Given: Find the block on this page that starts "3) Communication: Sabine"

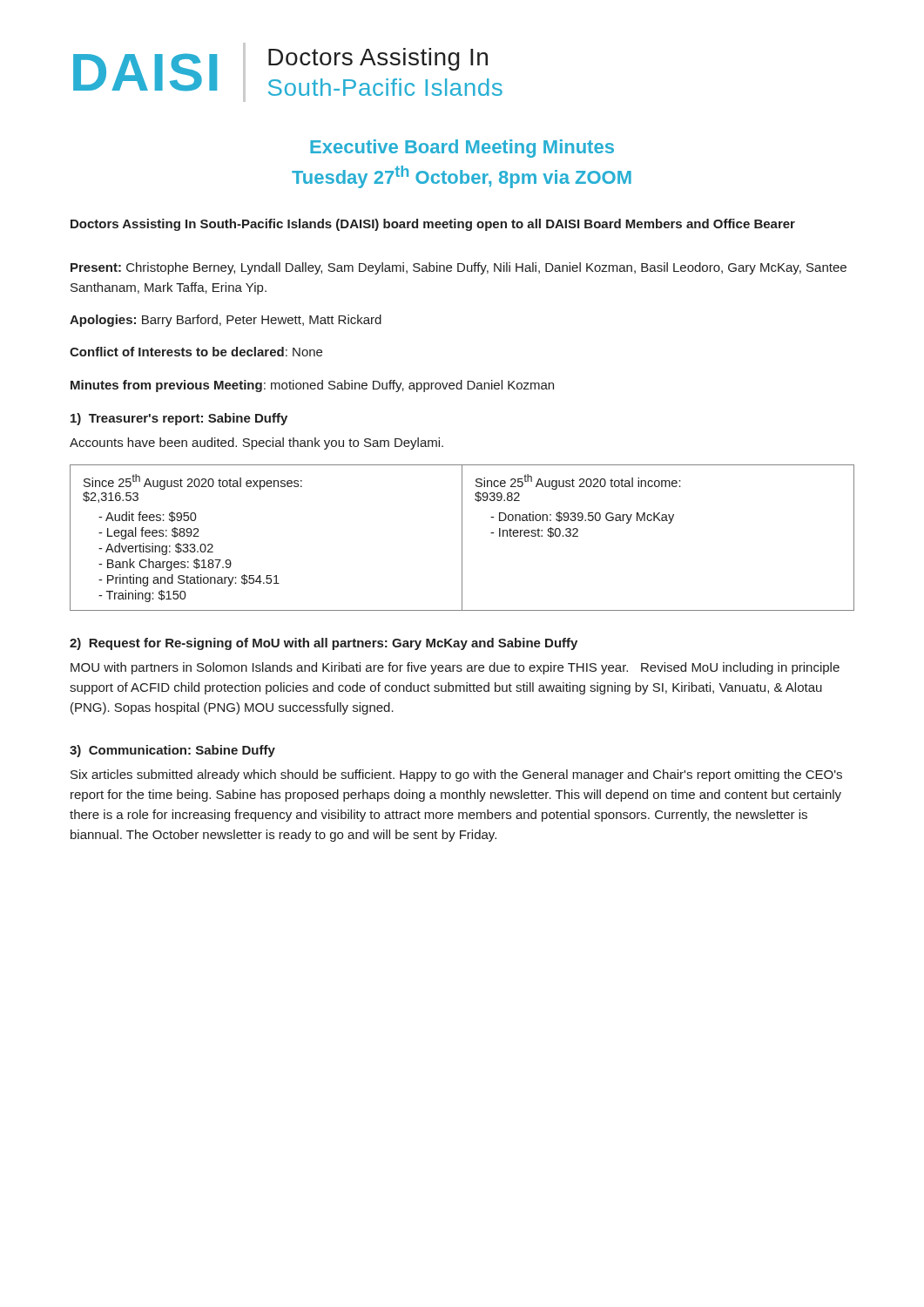Looking at the screenshot, I should click(172, 749).
